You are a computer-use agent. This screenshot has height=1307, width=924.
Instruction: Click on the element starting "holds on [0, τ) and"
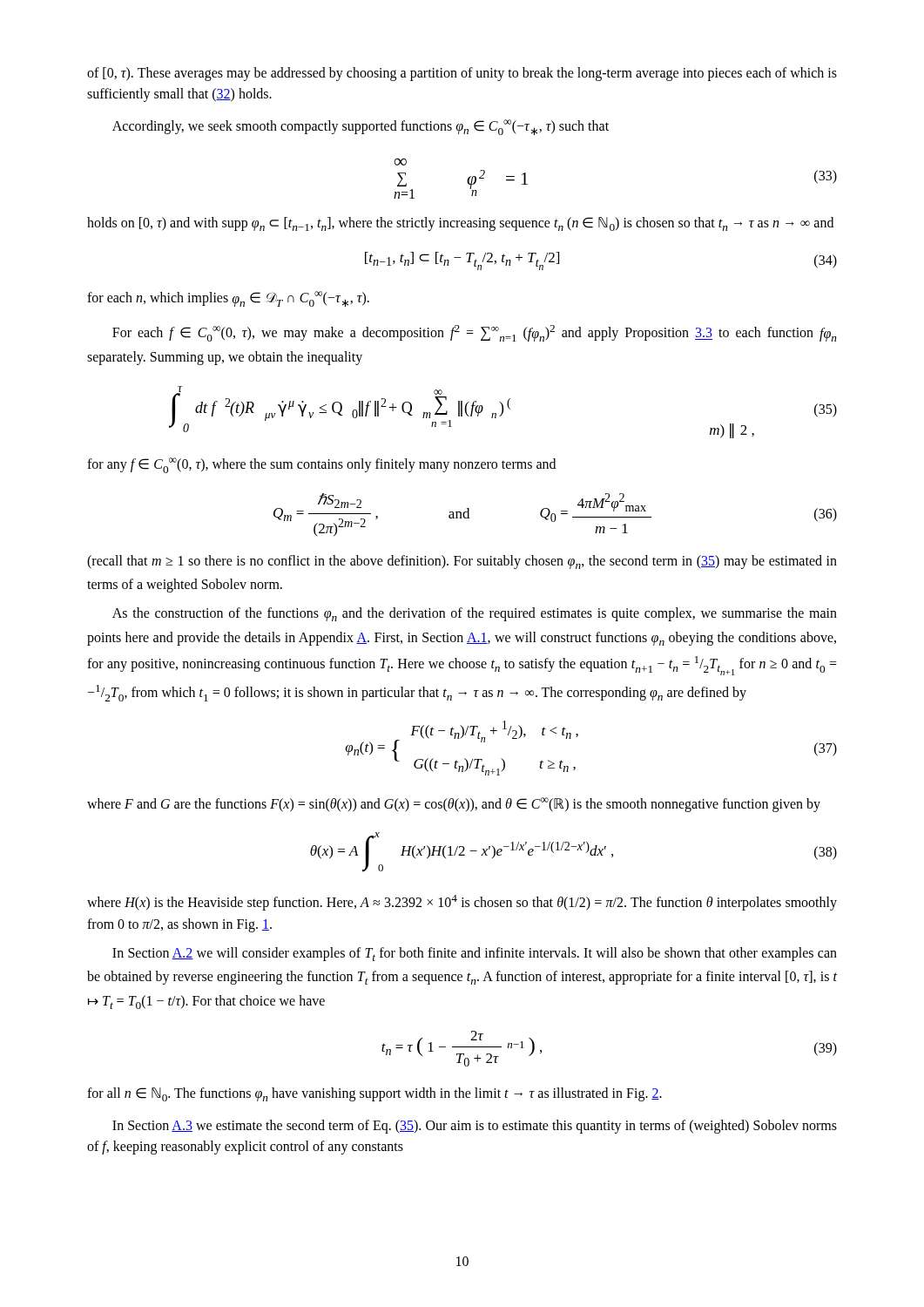point(462,224)
